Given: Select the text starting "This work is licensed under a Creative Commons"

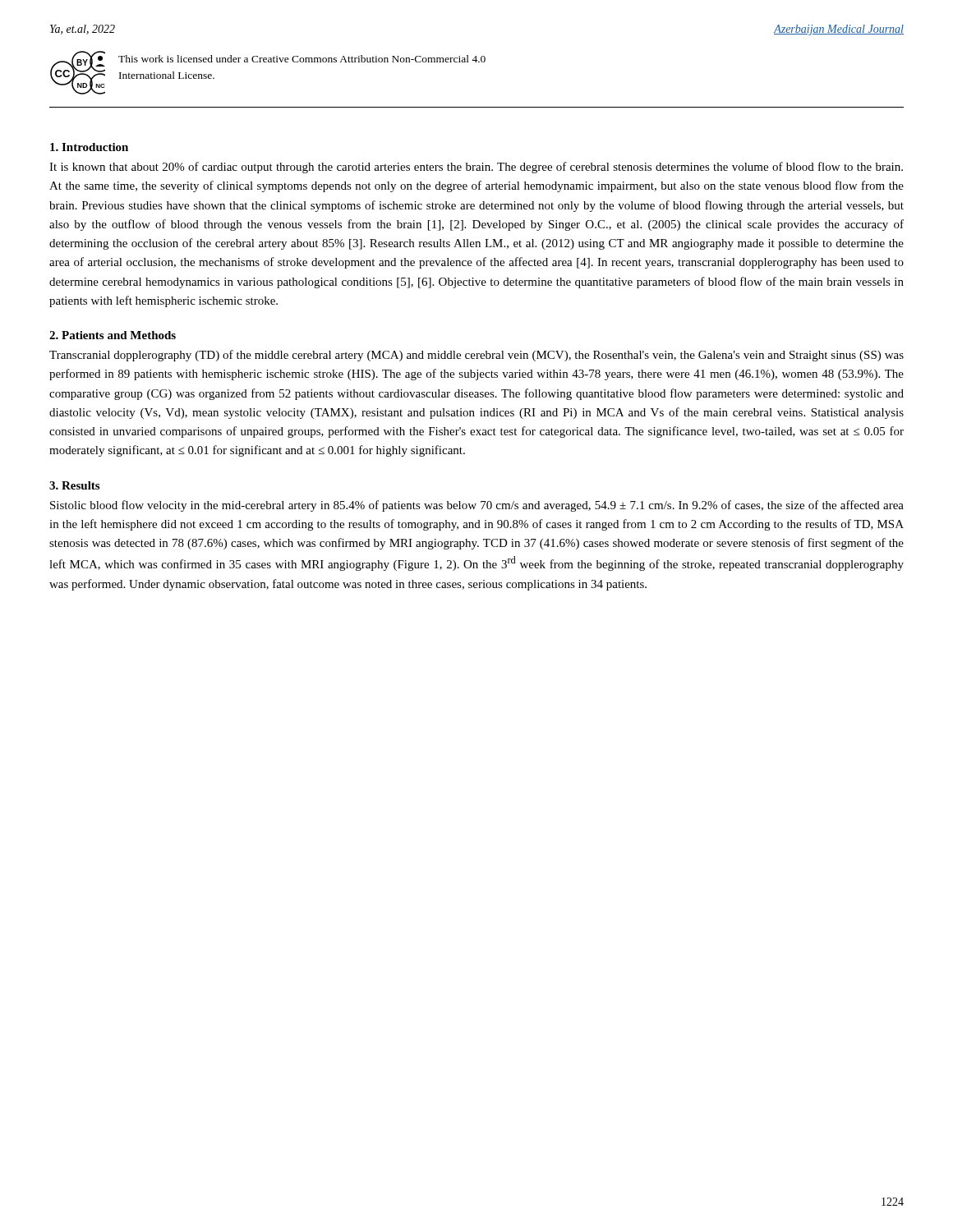Looking at the screenshot, I should (x=302, y=67).
